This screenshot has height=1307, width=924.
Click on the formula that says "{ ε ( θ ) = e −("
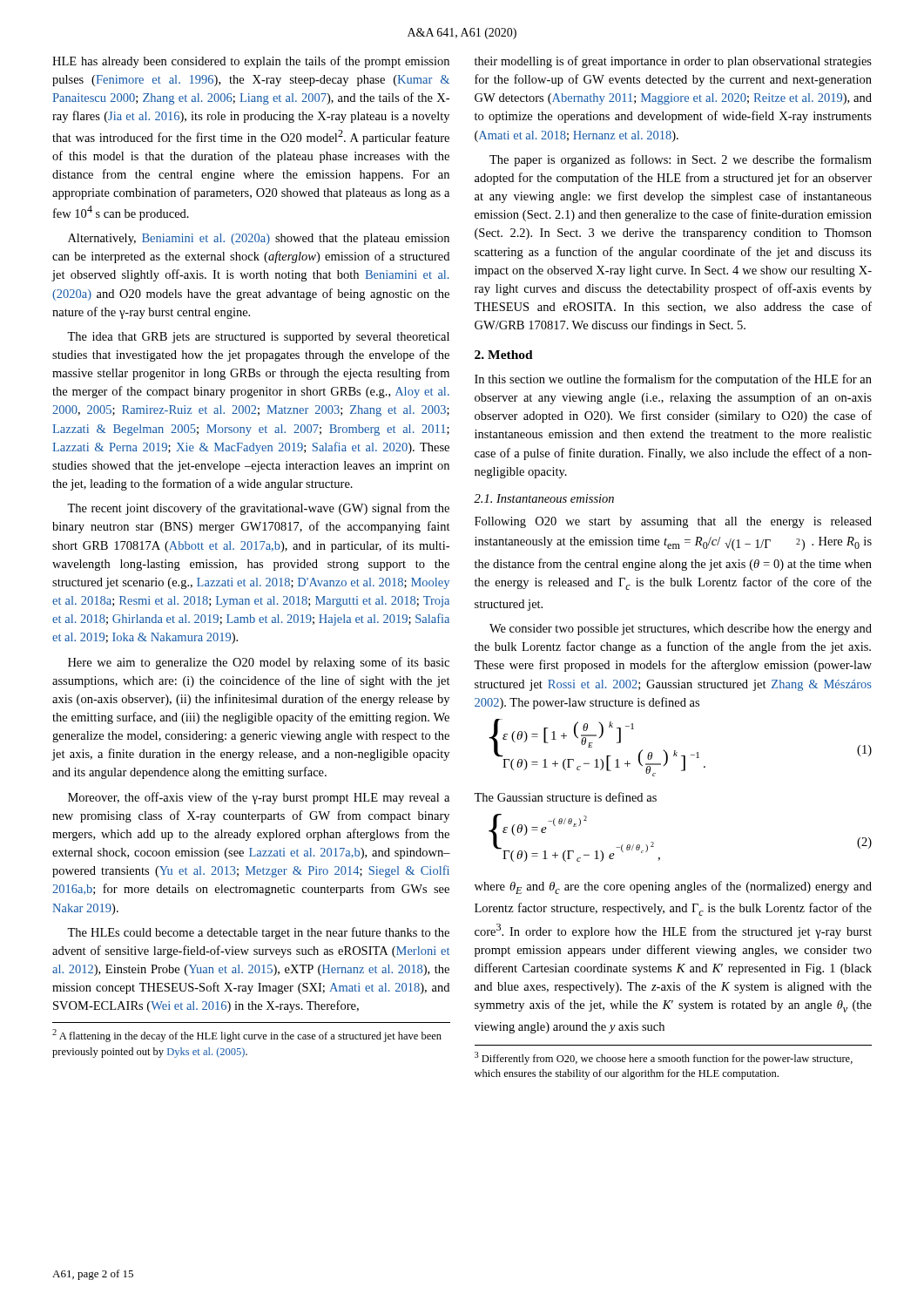(673, 842)
